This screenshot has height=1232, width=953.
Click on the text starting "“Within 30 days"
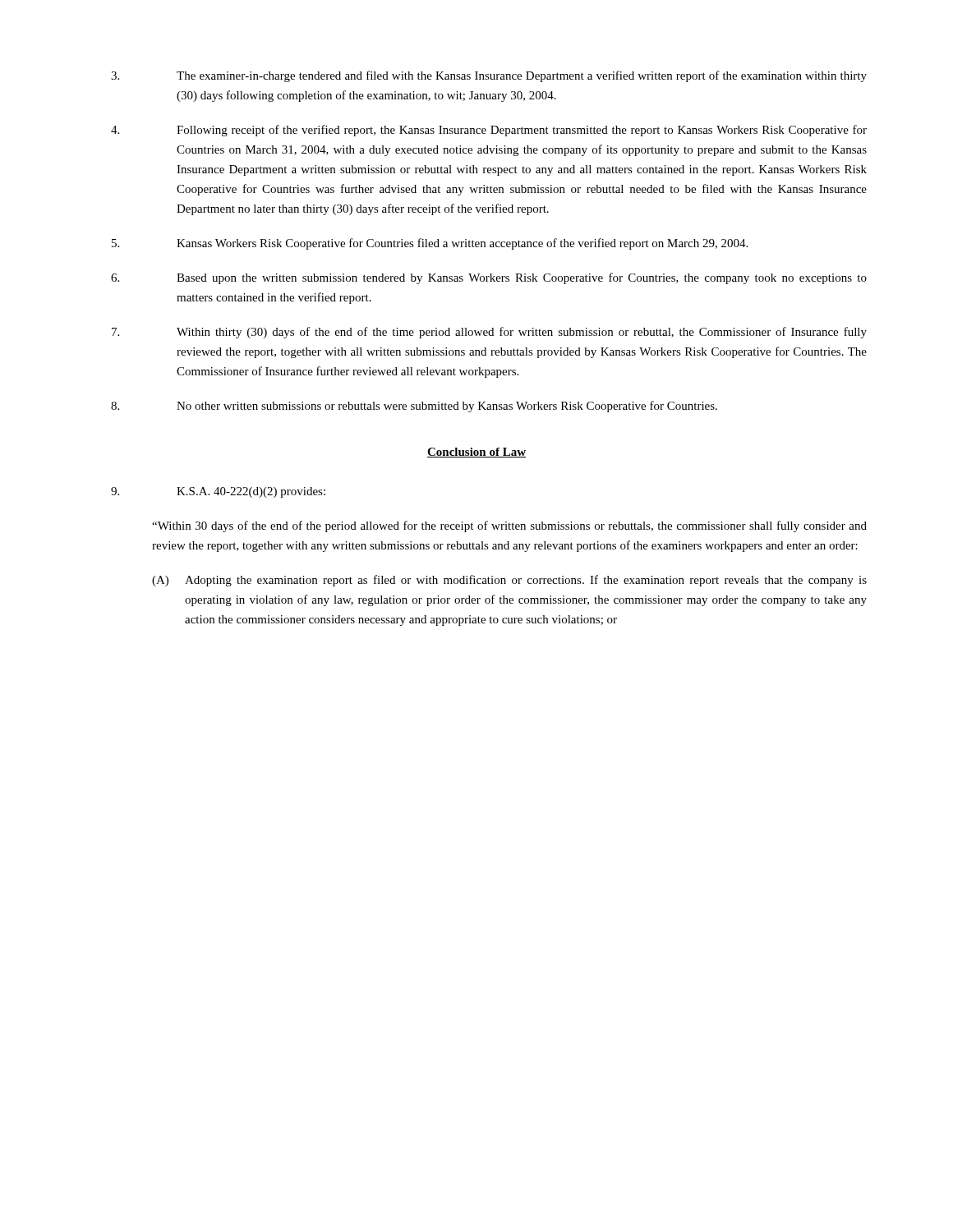(509, 535)
